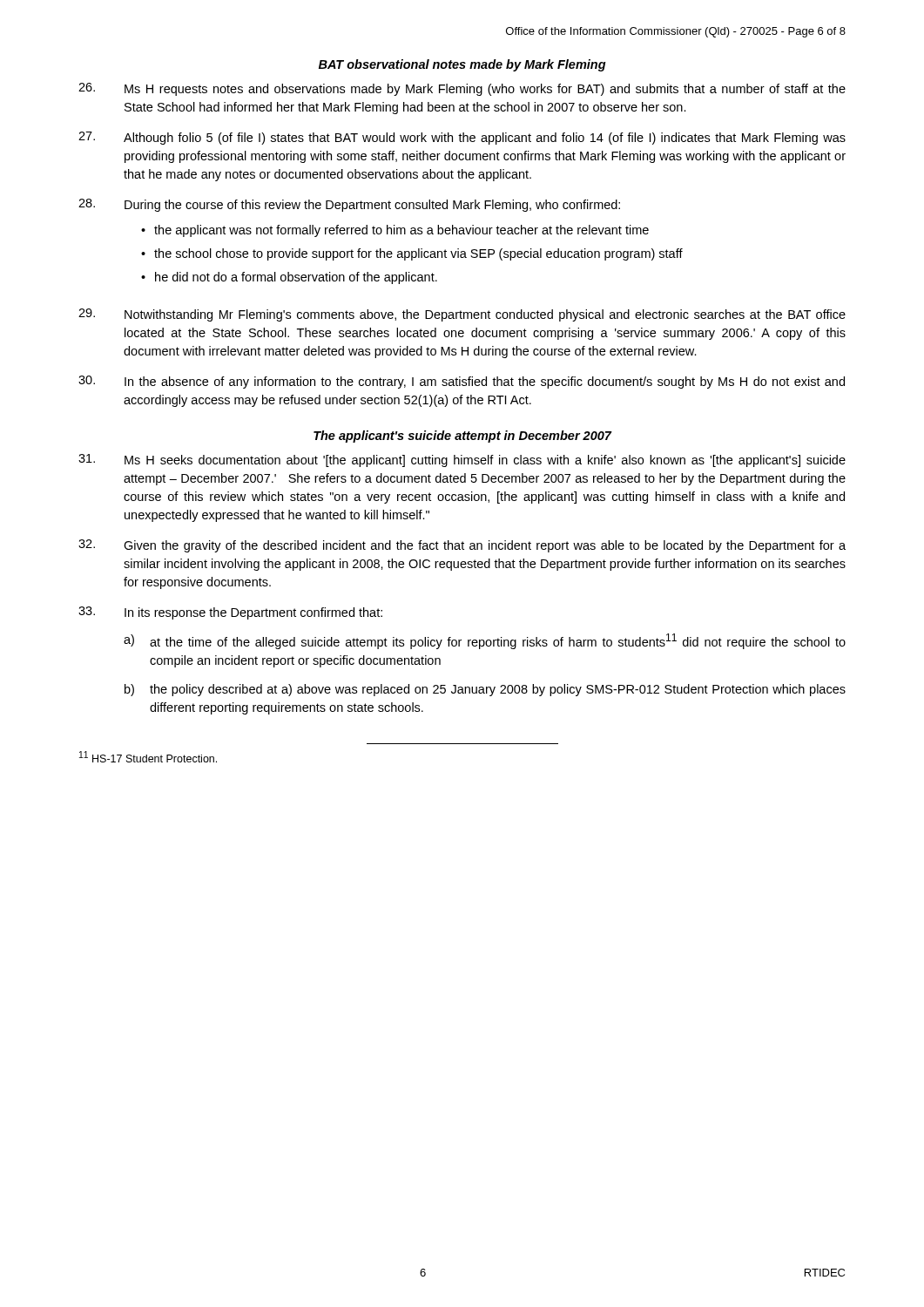Viewport: 924px width, 1307px height.
Task: Click on the section header that reads "The applicant's suicide attempt"
Action: tap(462, 436)
